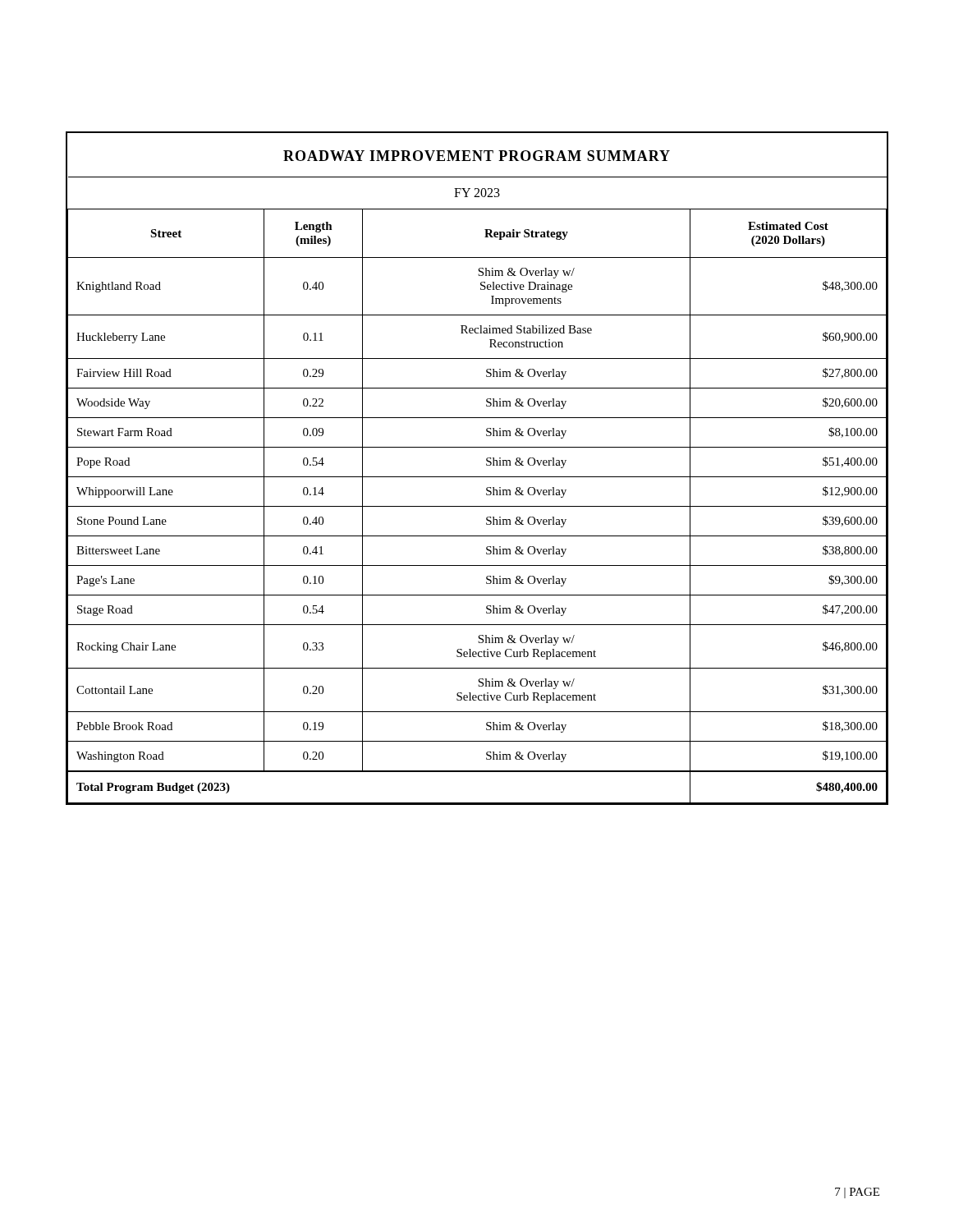Find the table that mentions "Shim & Overlay"

click(x=477, y=468)
